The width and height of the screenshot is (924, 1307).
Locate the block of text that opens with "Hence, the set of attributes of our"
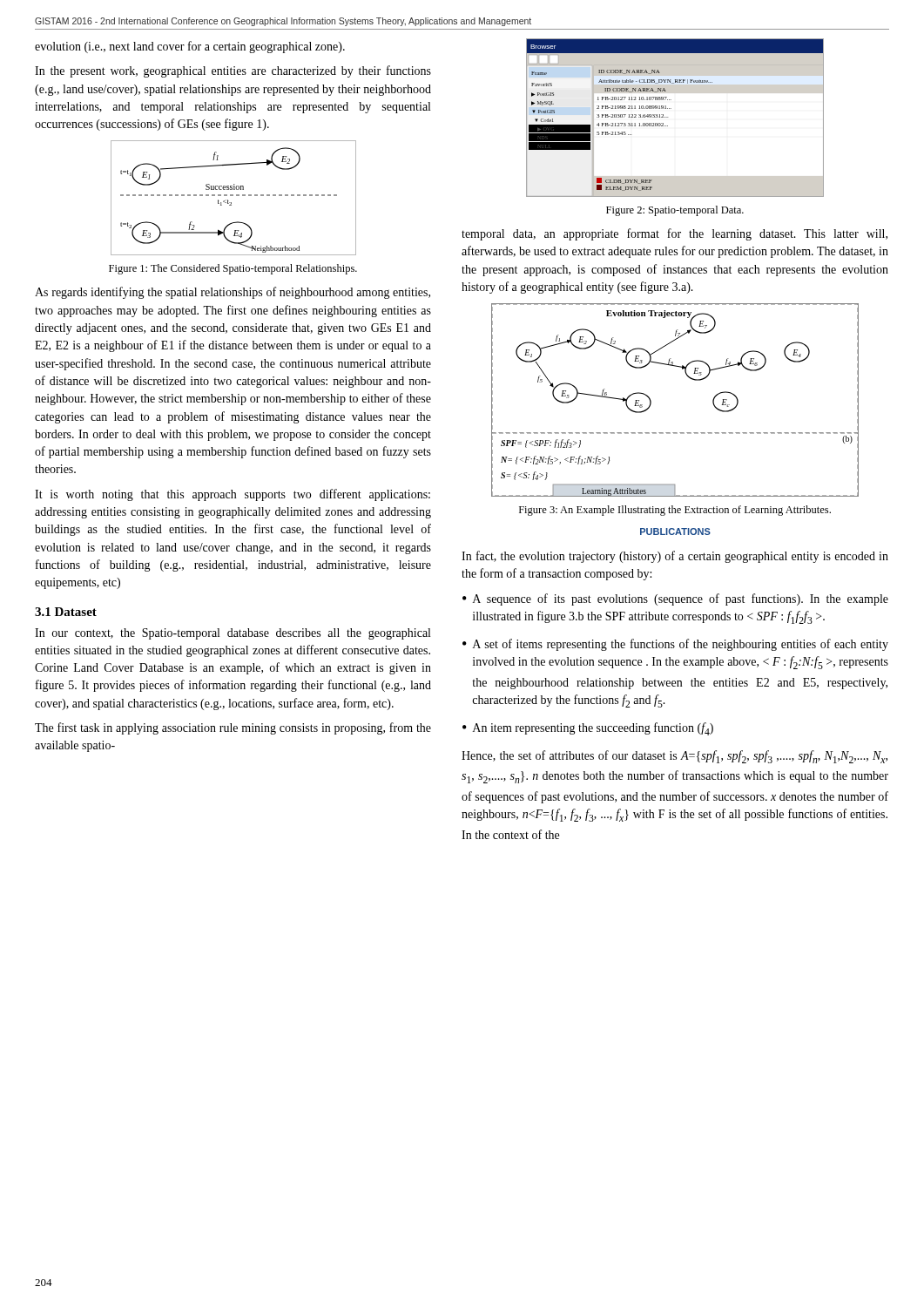(675, 795)
